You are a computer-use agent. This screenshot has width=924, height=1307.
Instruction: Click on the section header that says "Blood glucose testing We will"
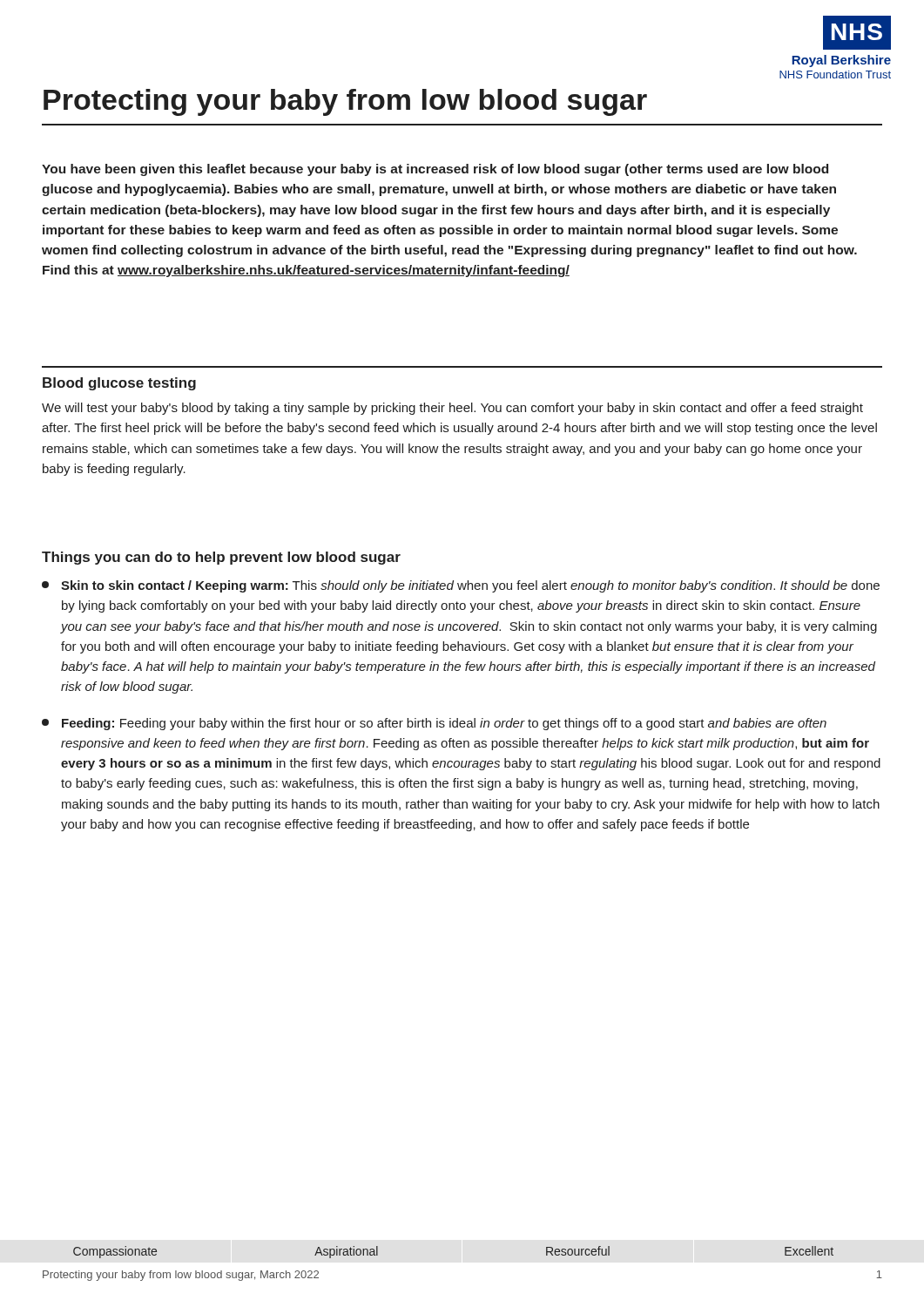click(462, 427)
